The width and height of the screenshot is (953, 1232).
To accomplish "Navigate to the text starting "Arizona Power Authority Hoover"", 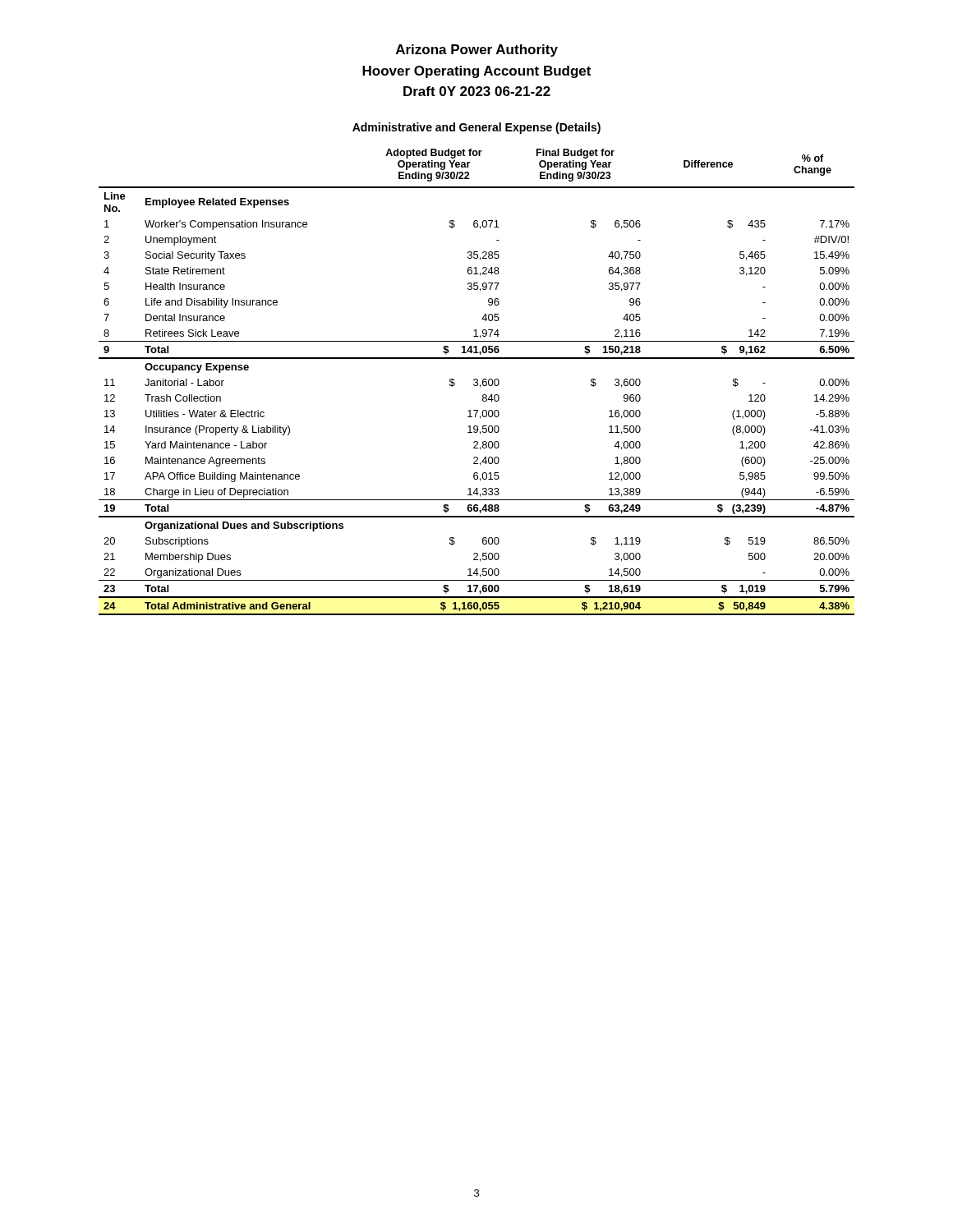I will pos(476,71).
